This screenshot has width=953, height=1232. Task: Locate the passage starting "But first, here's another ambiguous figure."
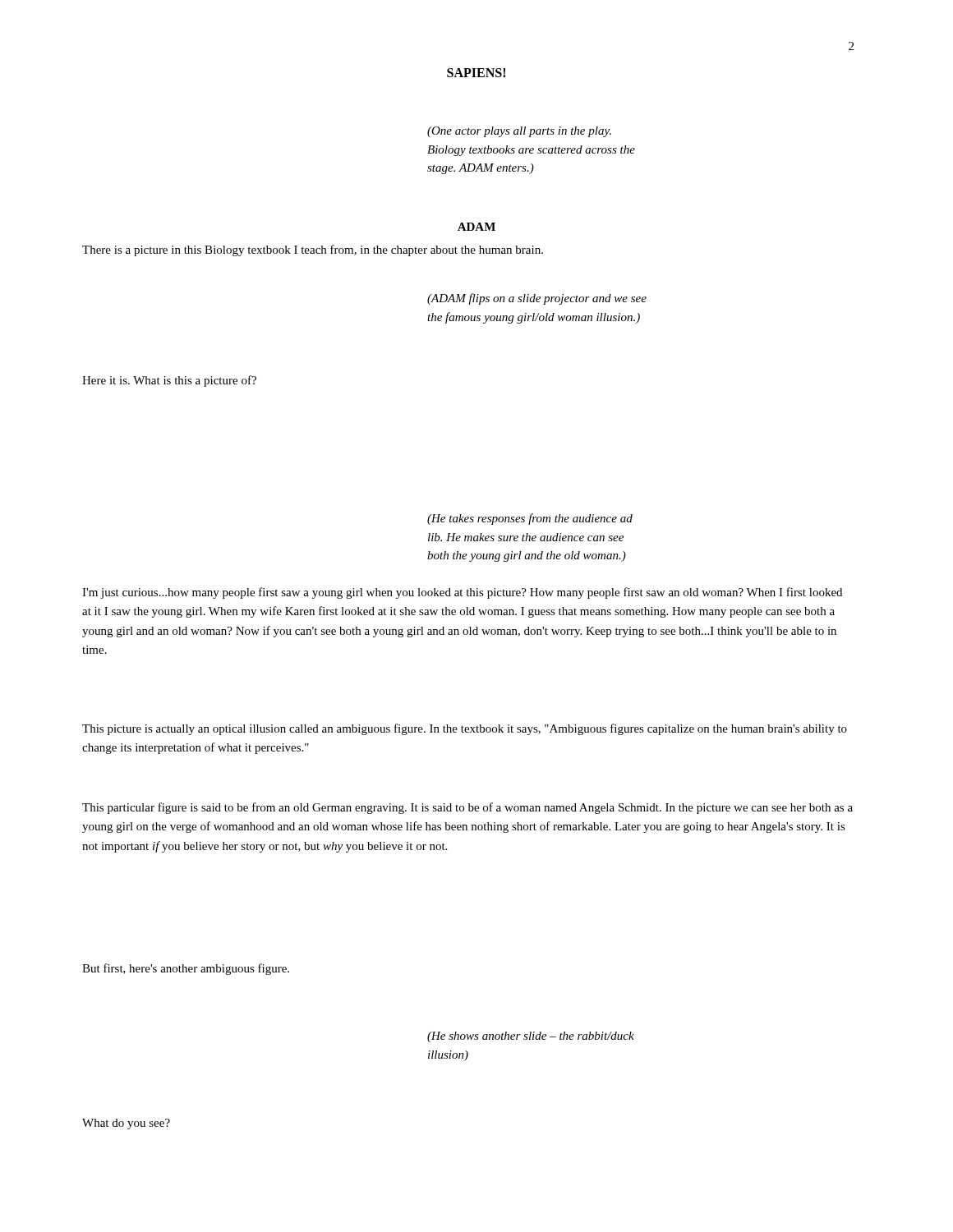[186, 968]
